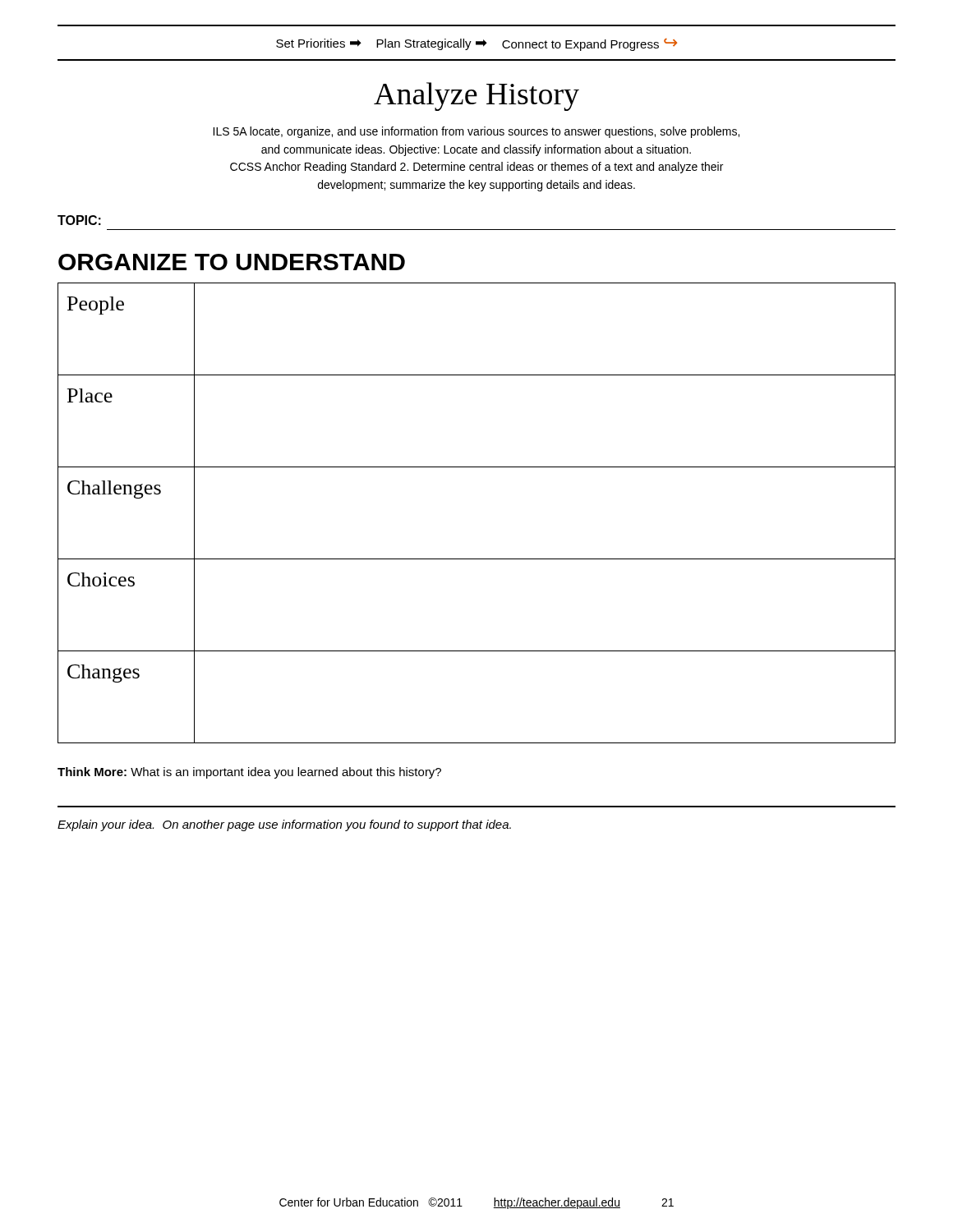Screen dimensions: 1232x953
Task: Locate the text block starting "Think More: What is an"
Action: pyautogui.click(x=250, y=771)
